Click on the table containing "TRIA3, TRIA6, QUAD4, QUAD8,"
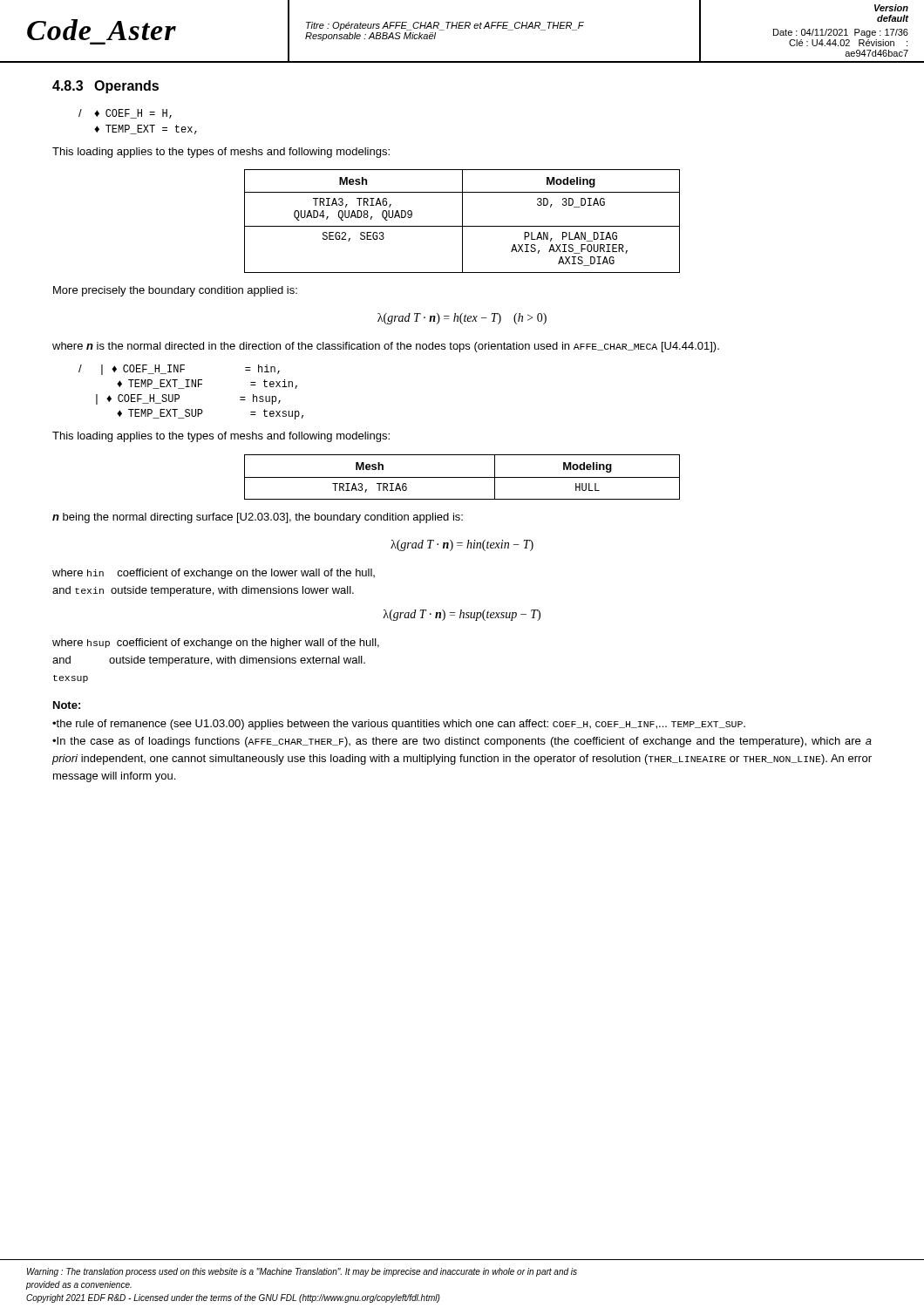Screen dimensions: 1308x924 click(x=462, y=221)
